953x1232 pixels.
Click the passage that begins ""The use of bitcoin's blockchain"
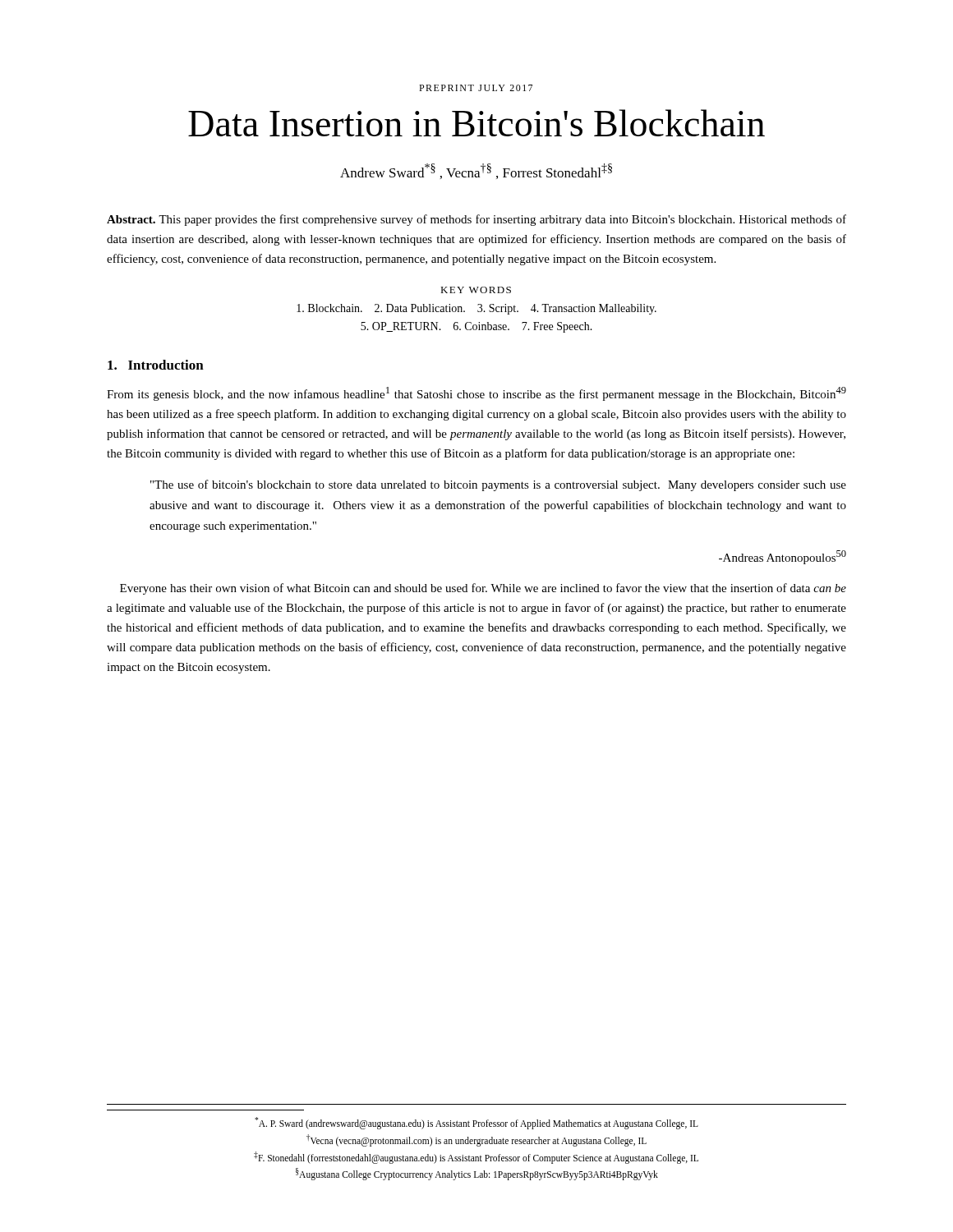click(498, 505)
